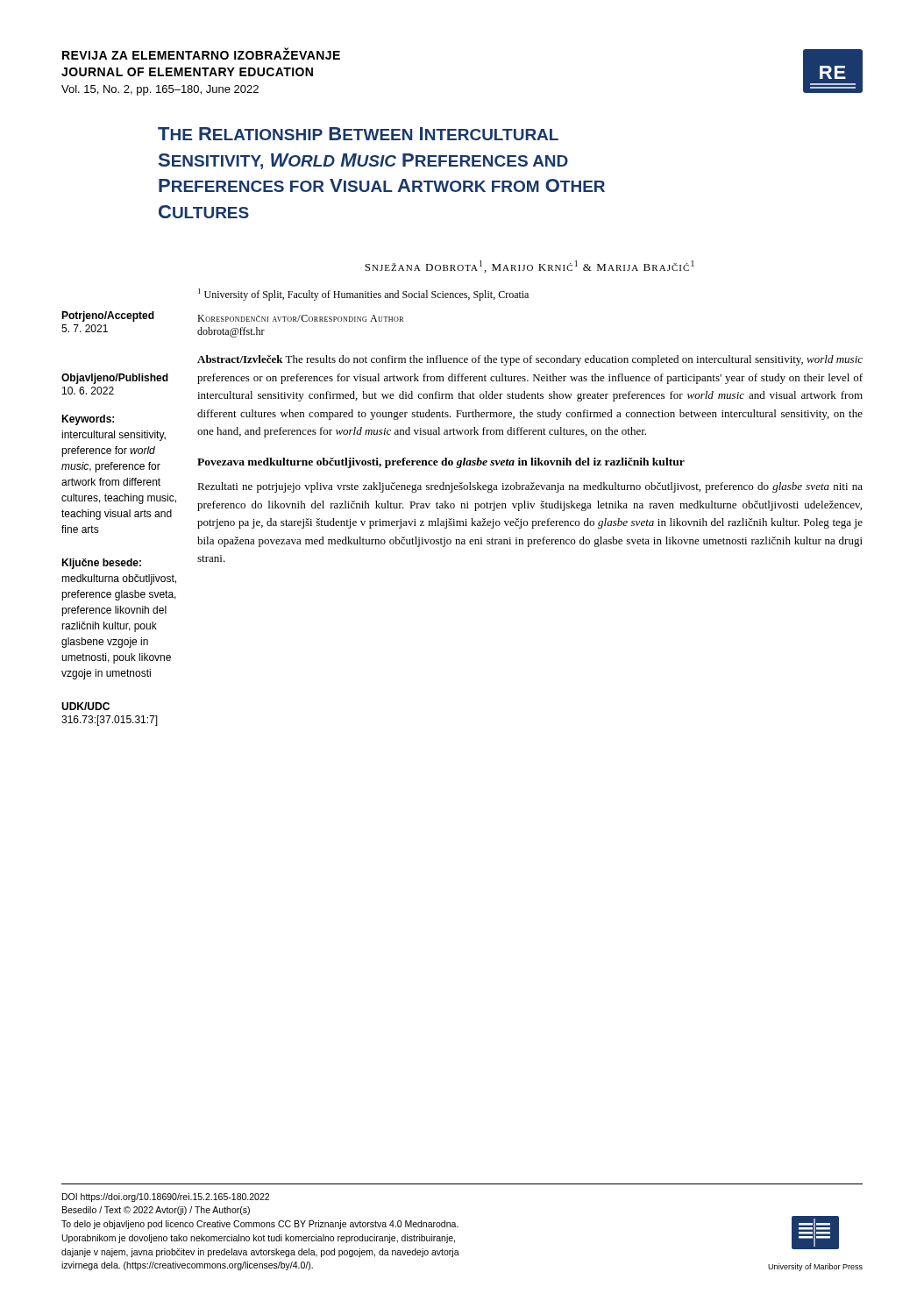
Task: Navigate to the passage starting "Potrjeno/Accepted 5. 7."
Action: [121, 322]
